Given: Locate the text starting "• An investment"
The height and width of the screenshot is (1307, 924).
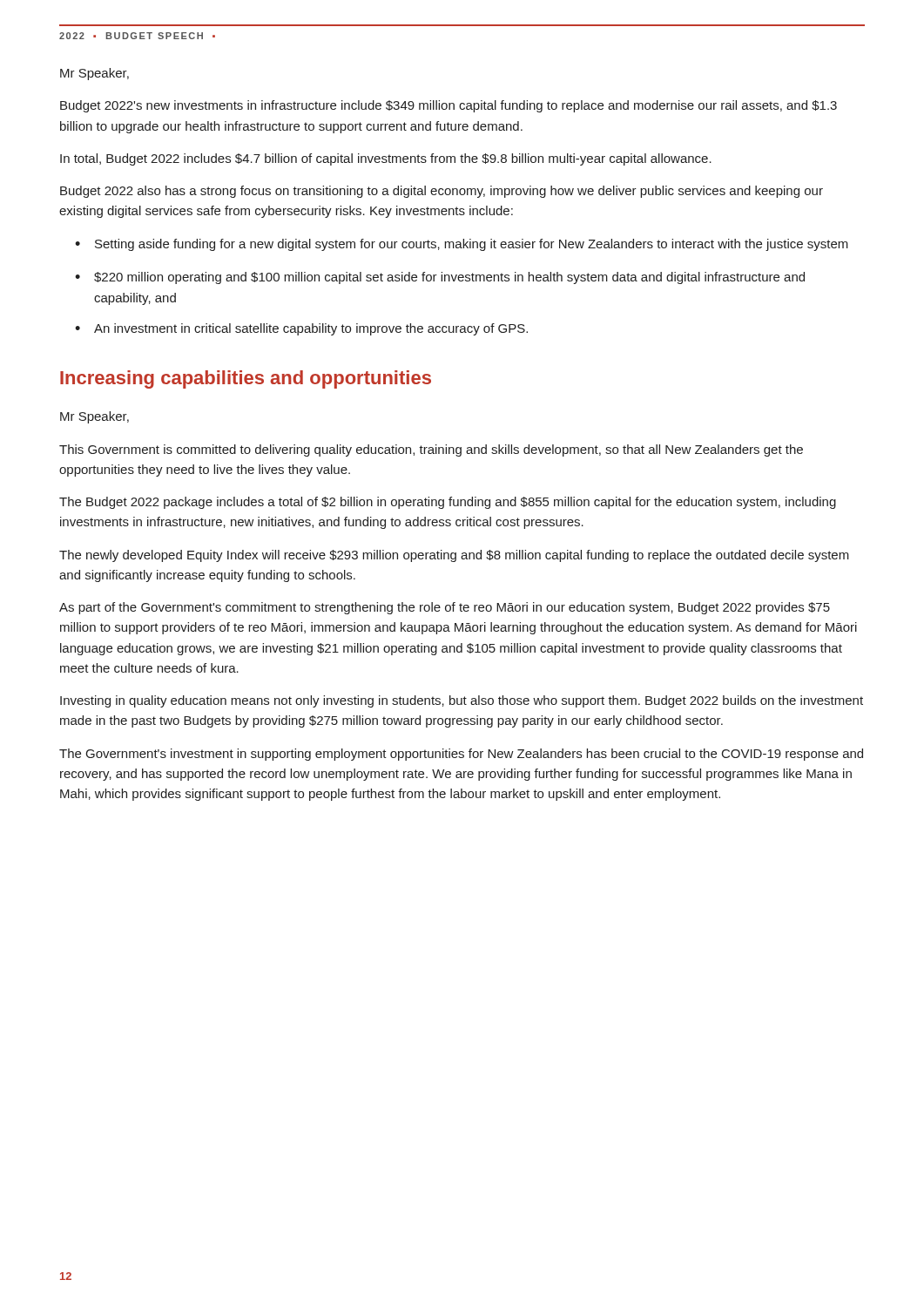Looking at the screenshot, I should (302, 330).
